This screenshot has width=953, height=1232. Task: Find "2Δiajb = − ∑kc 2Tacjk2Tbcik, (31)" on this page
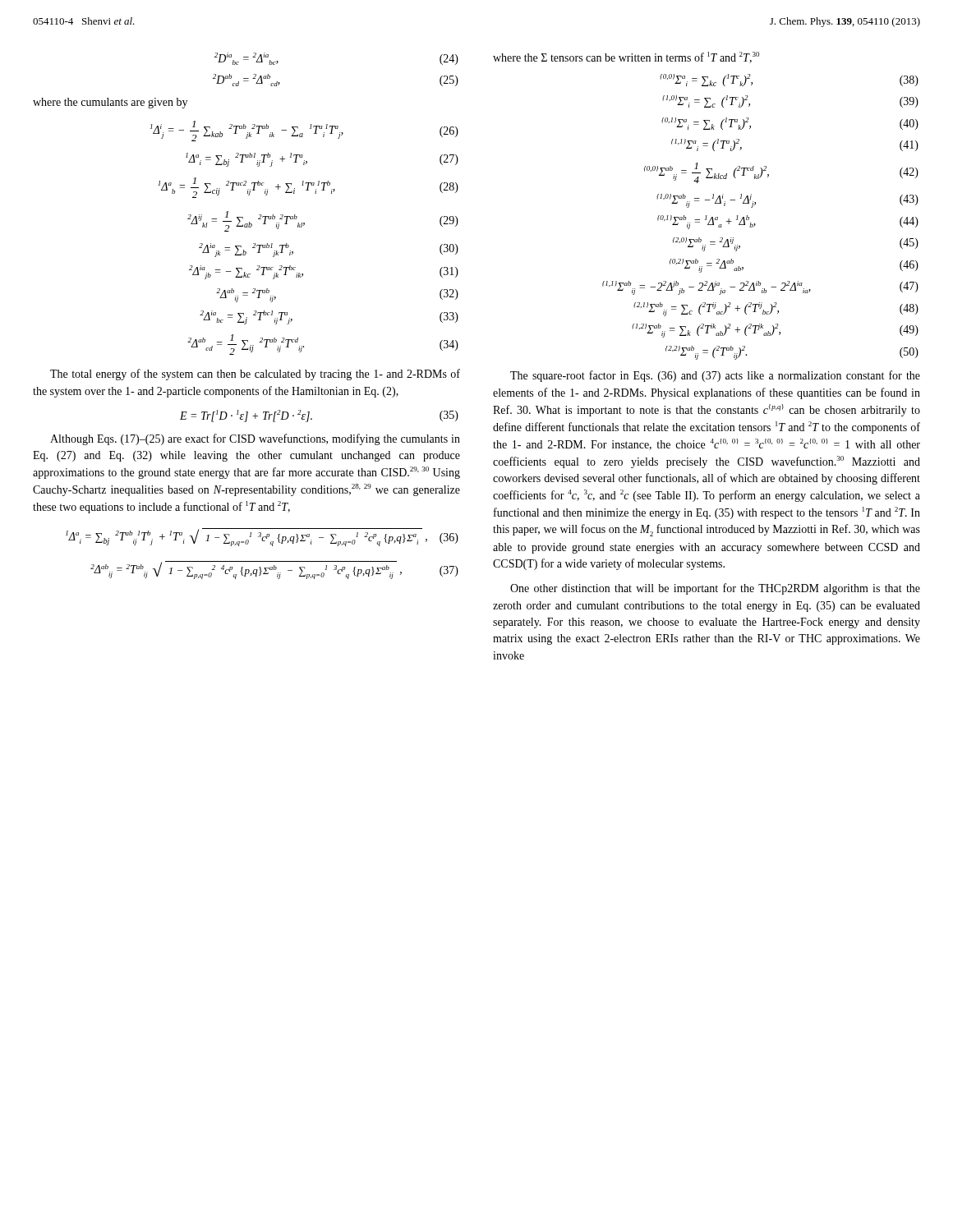(244, 272)
